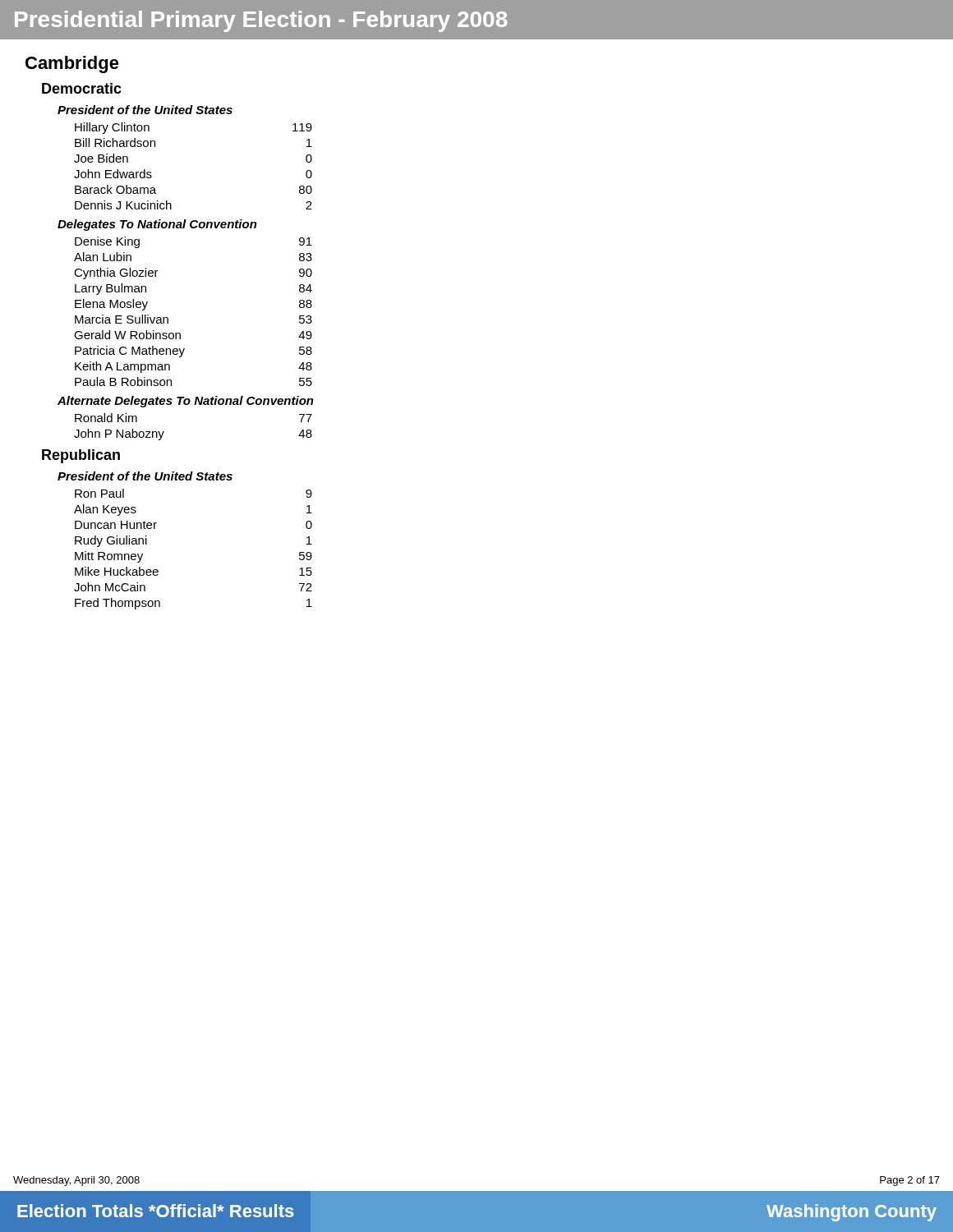Viewport: 953px width, 1232px height.
Task: Locate the text "Larry Bulman 84"
Action: coord(110,289)
